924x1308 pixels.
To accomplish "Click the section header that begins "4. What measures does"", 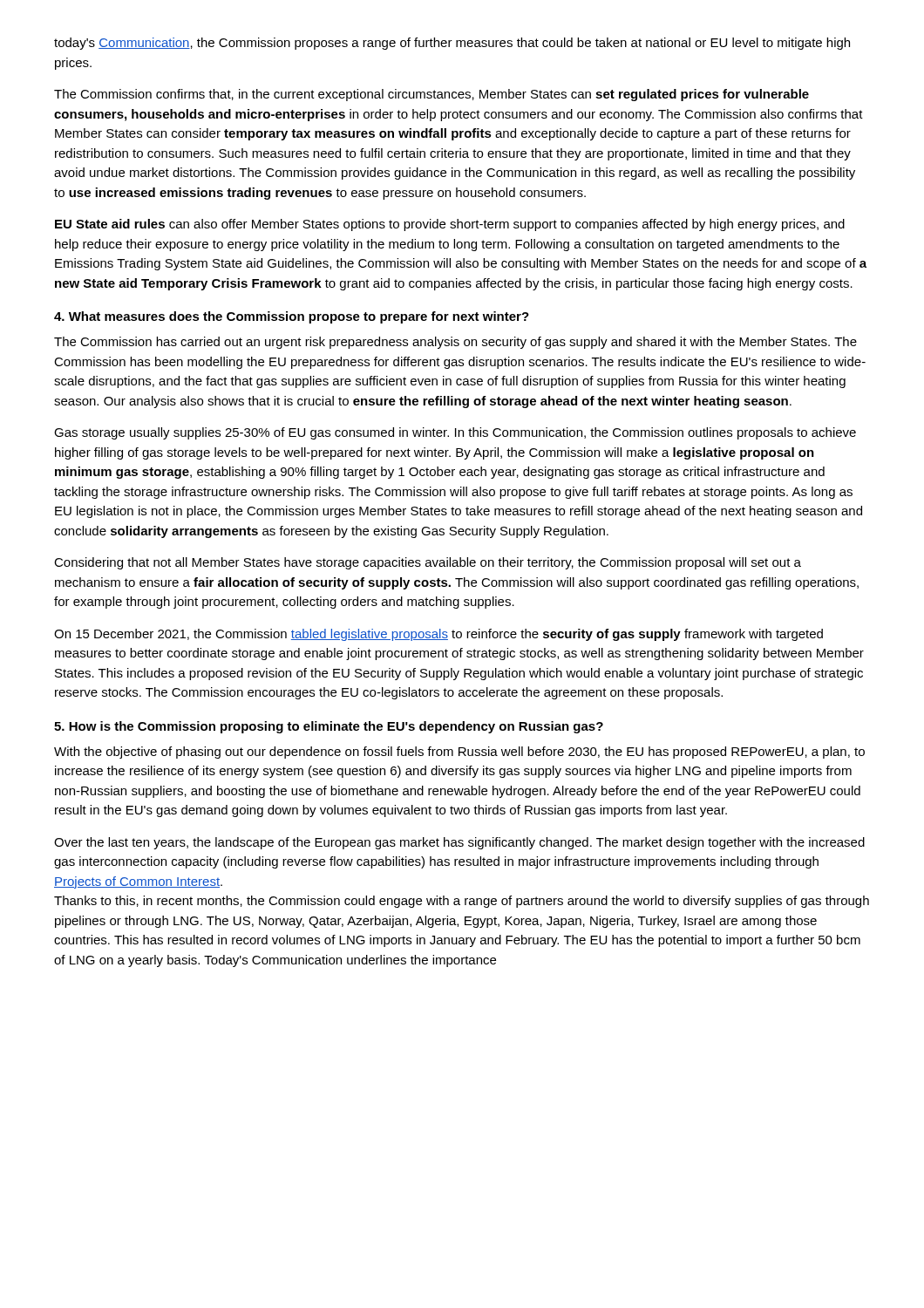I will tap(292, 316).
